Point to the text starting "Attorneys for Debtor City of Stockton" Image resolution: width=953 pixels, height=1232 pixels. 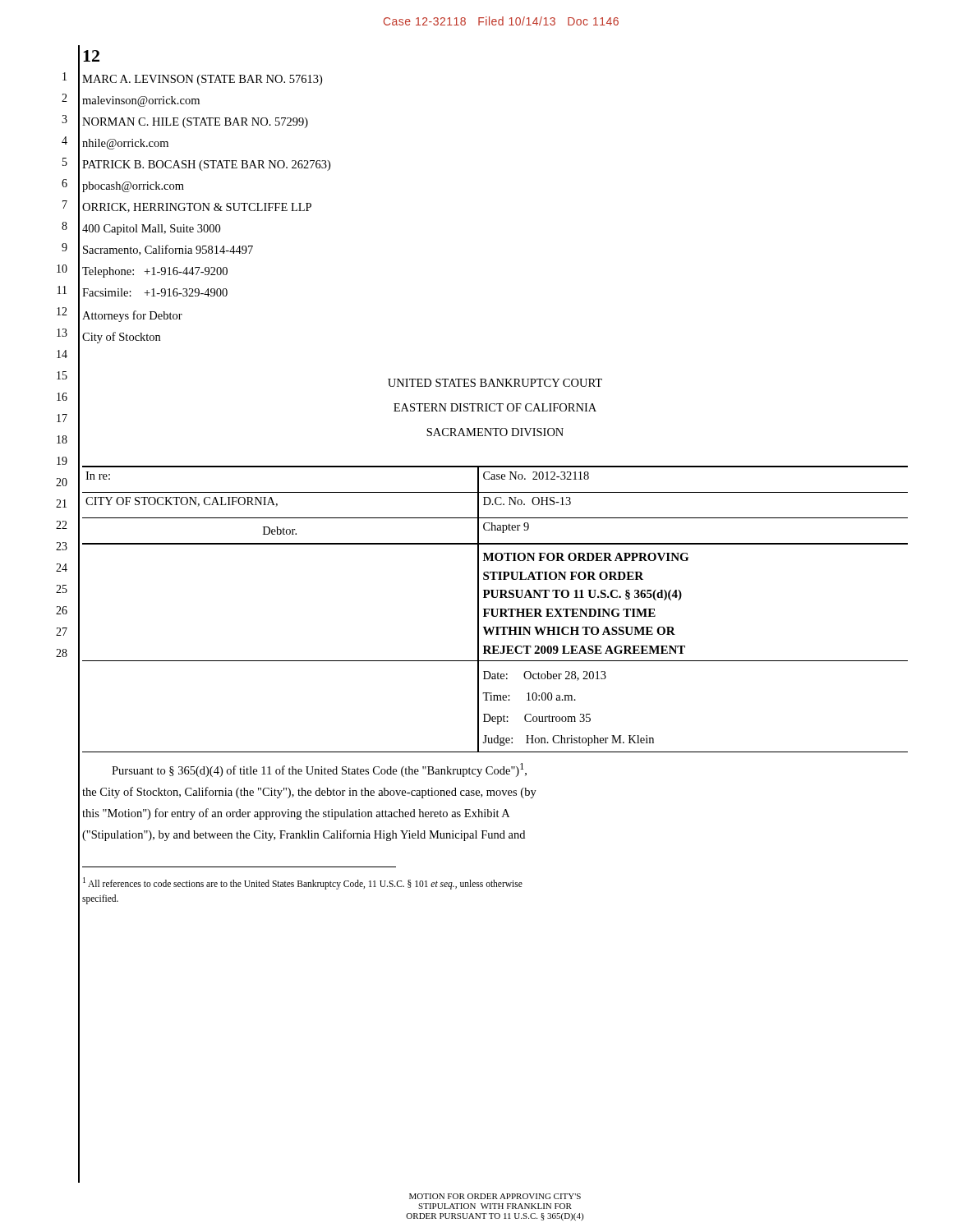[x=132, y=326]
